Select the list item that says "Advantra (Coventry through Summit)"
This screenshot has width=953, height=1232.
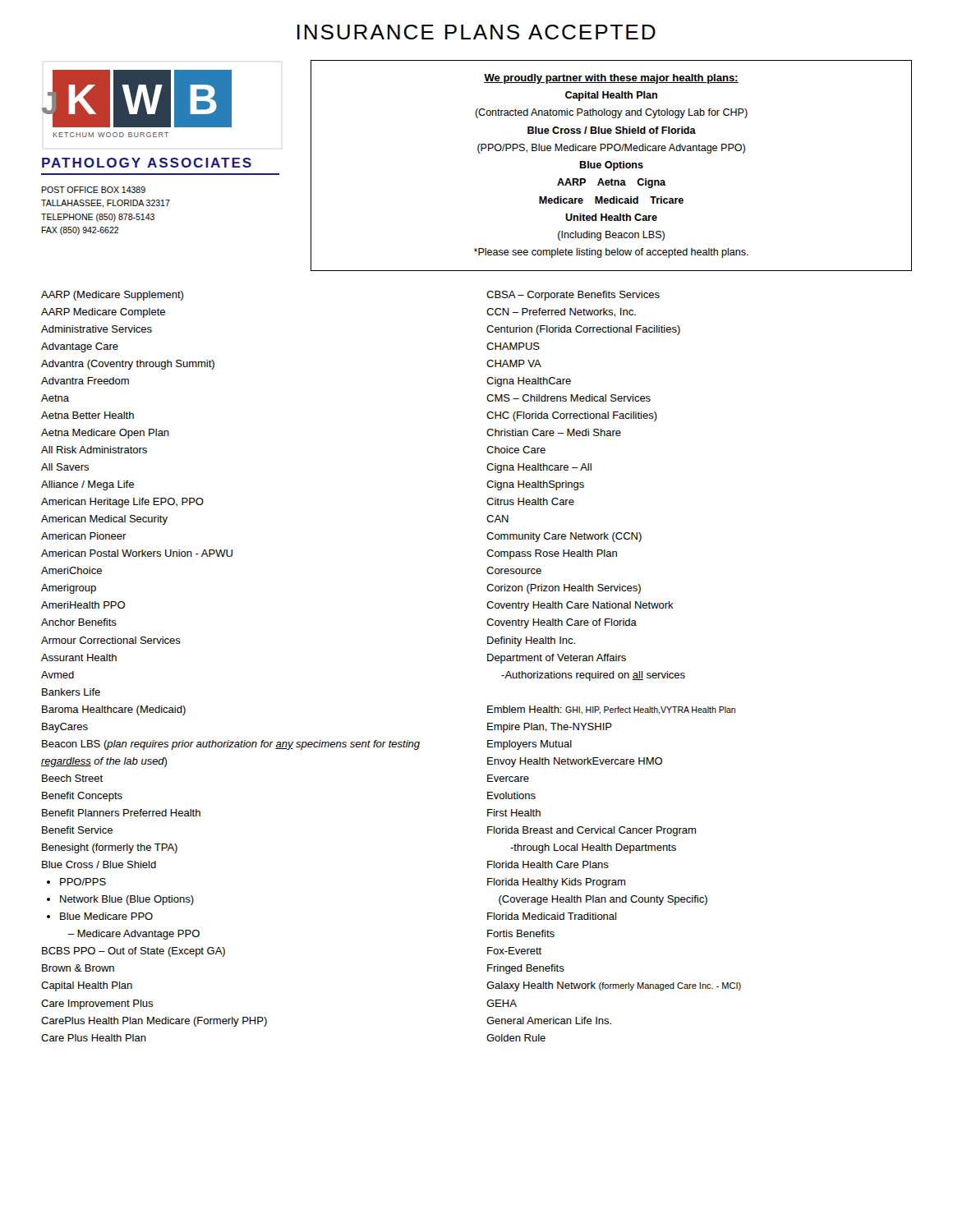pos(128,363)
